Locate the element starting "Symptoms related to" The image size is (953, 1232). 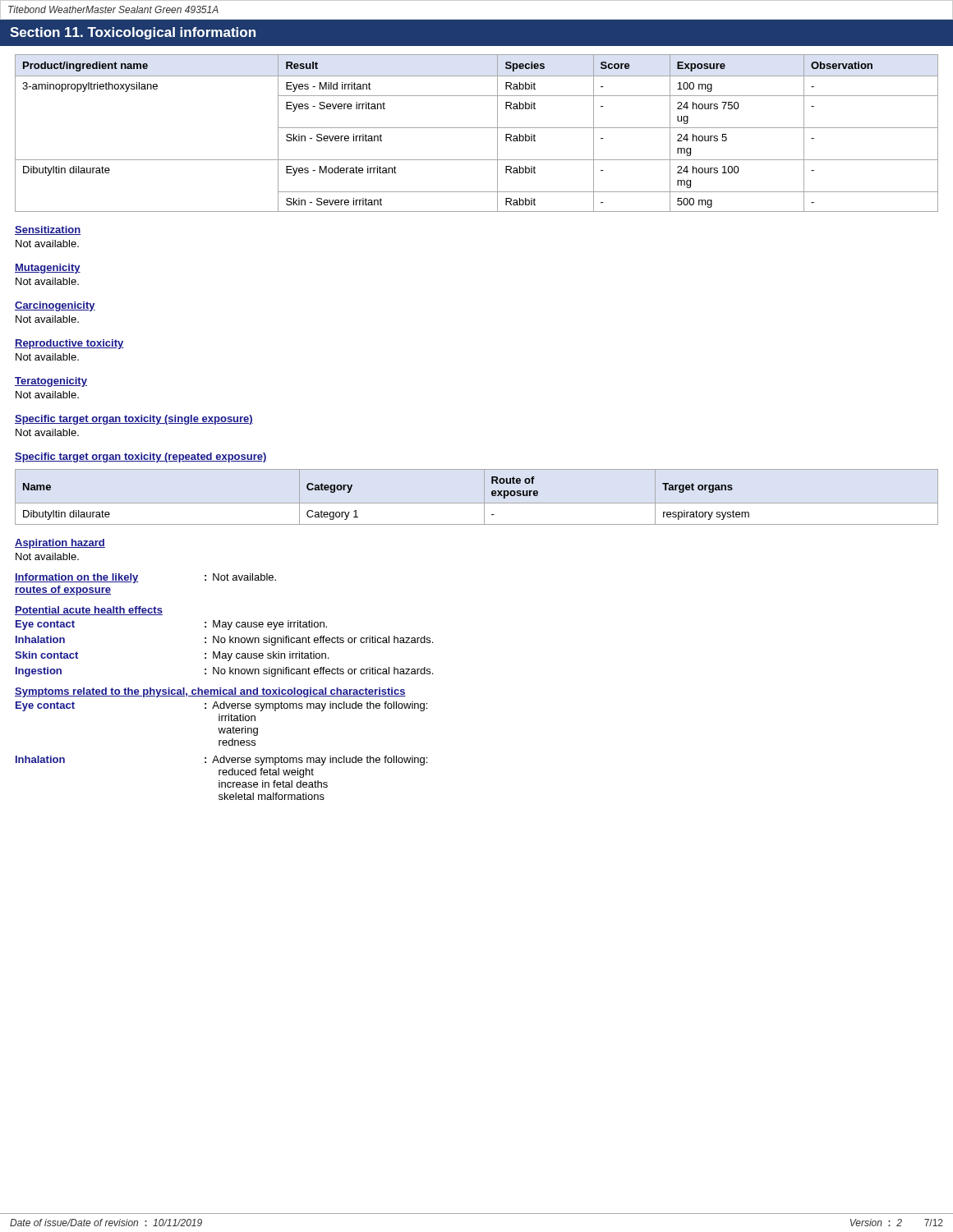(x=210, y=691)
